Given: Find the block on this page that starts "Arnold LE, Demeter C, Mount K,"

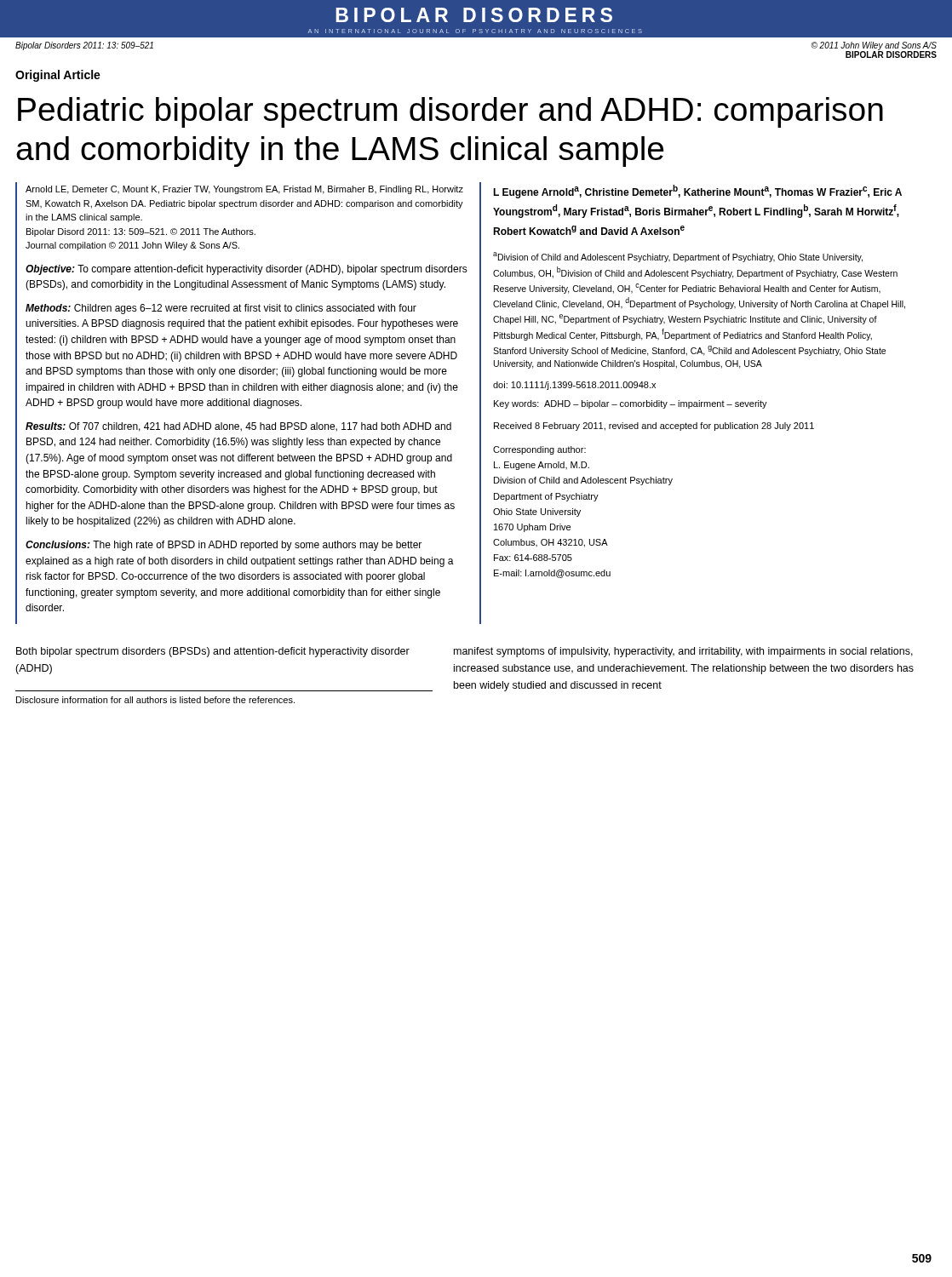Looking at the screenshot, I should pos(244,217).
